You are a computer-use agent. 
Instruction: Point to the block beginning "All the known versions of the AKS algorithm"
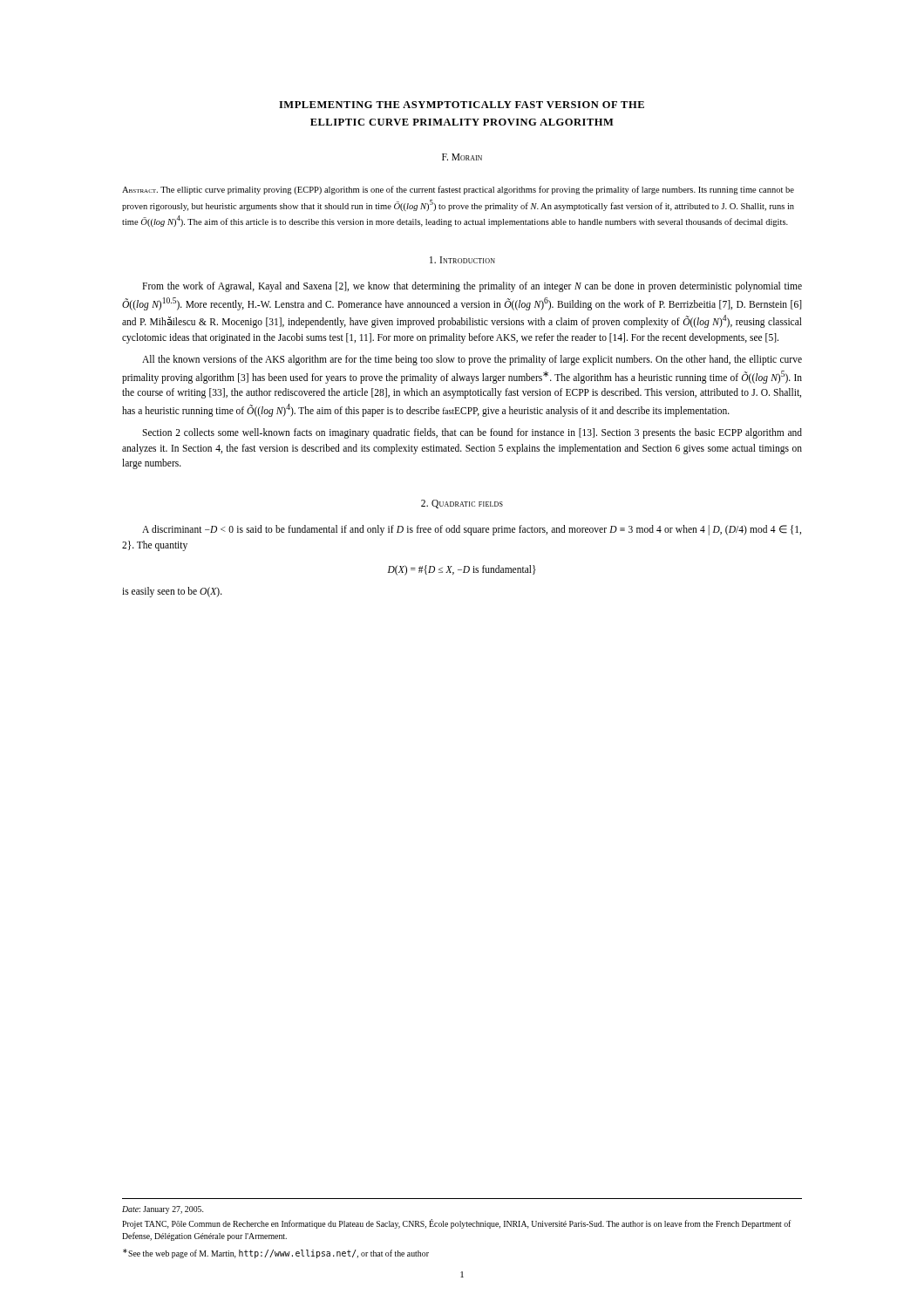click(x=462, y=385)
